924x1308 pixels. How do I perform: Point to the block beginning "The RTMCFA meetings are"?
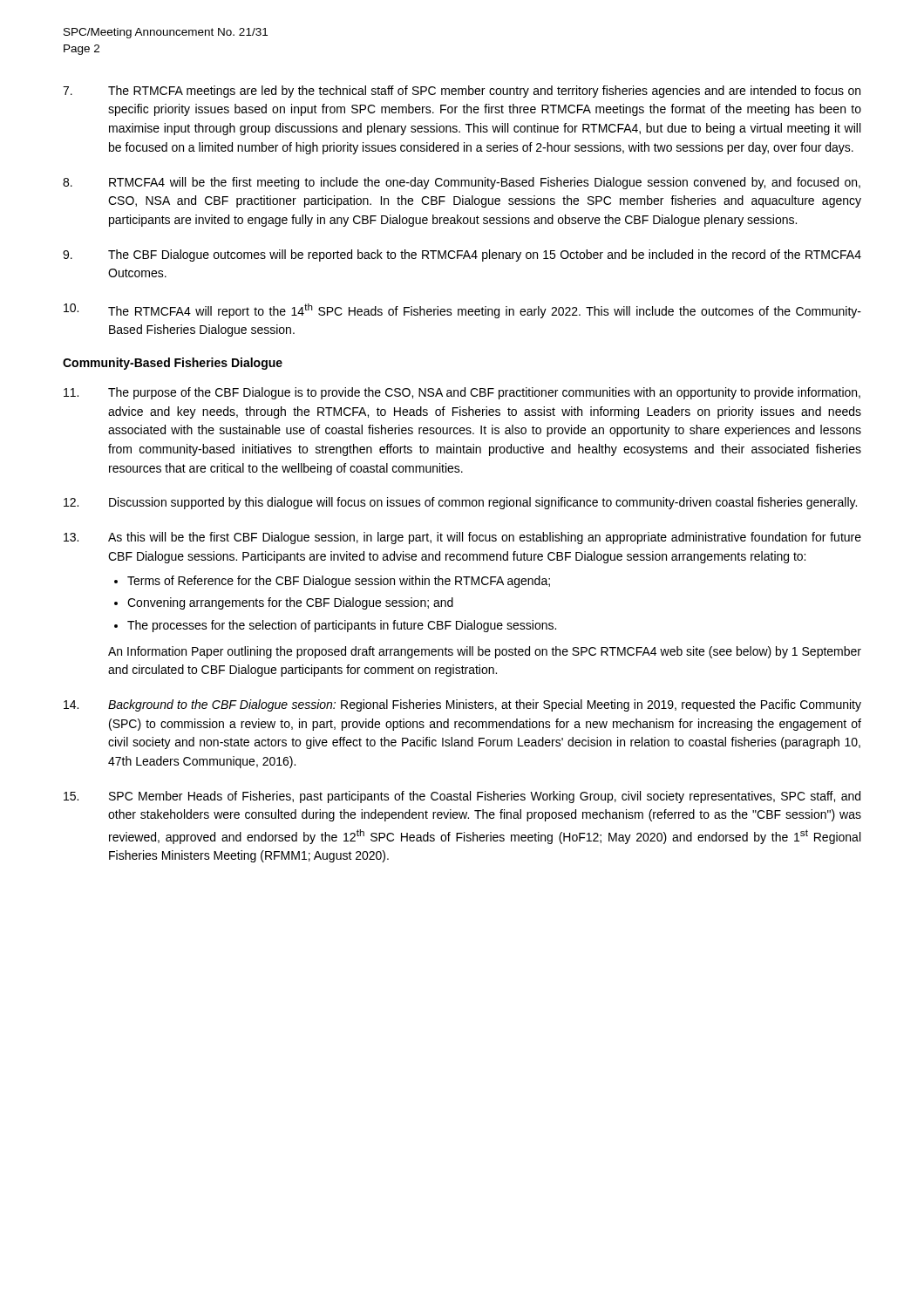tap(462, 120)
